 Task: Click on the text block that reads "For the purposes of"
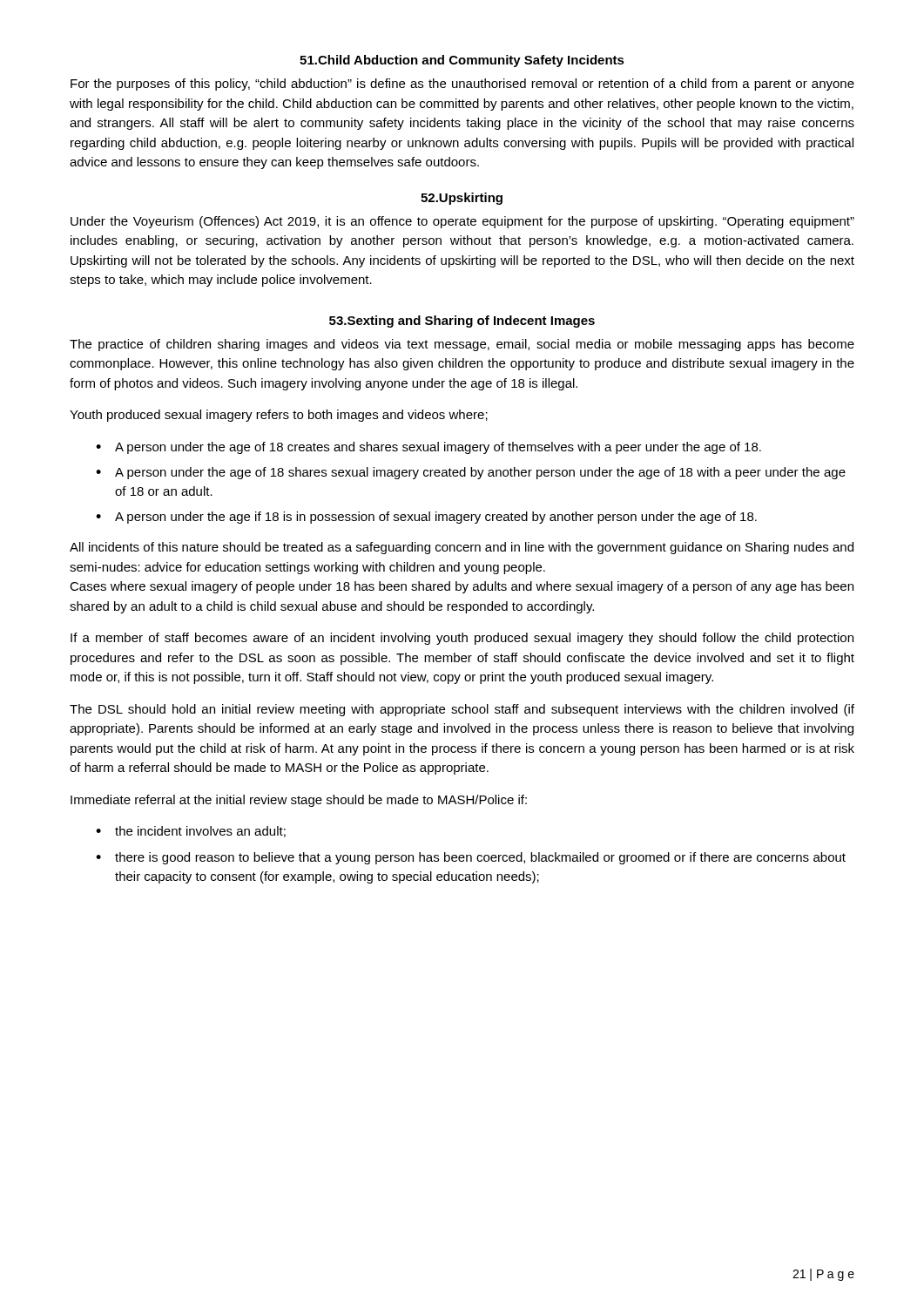click(462, 122)
